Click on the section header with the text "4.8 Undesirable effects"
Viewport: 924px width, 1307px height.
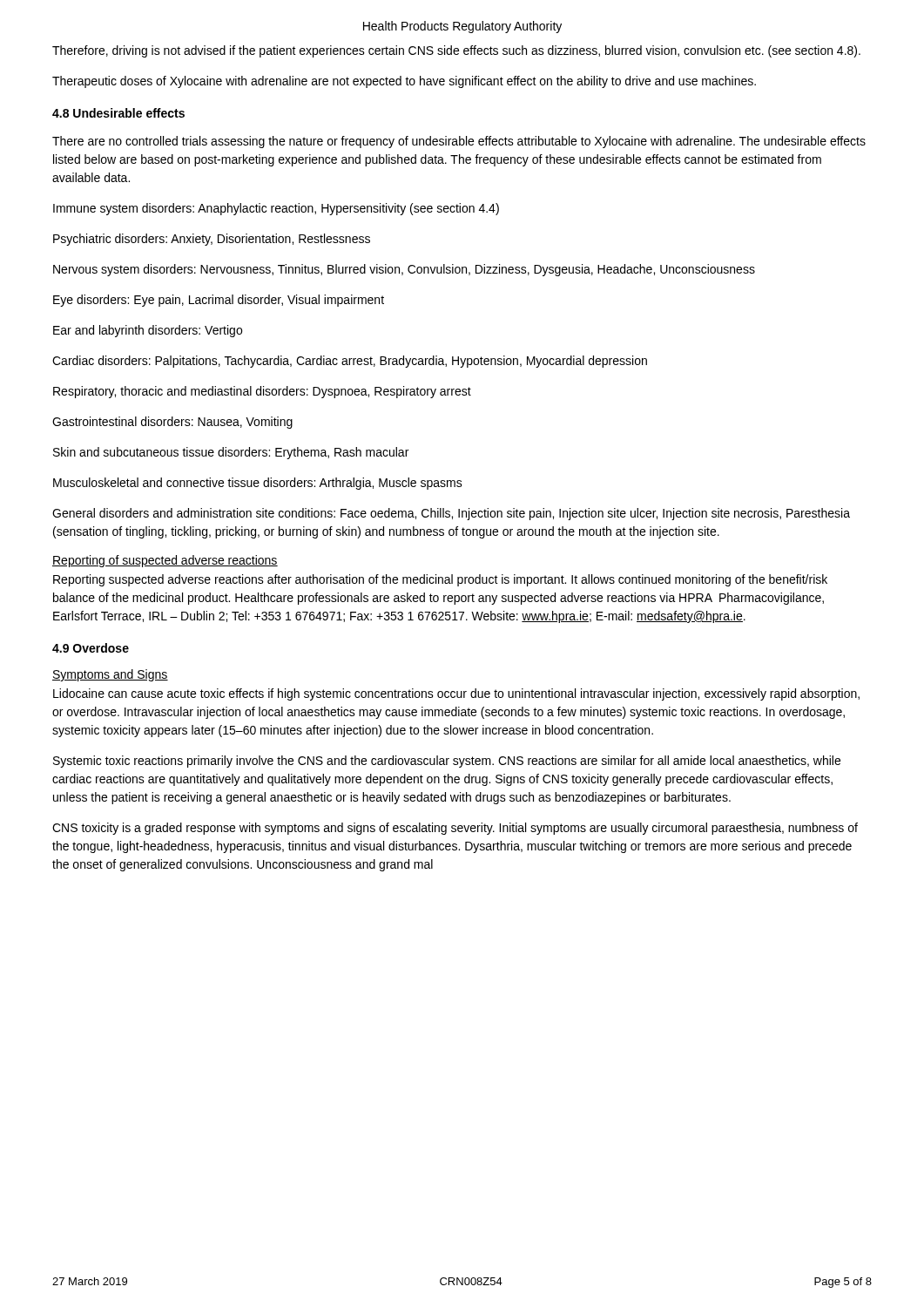[119, 113]
